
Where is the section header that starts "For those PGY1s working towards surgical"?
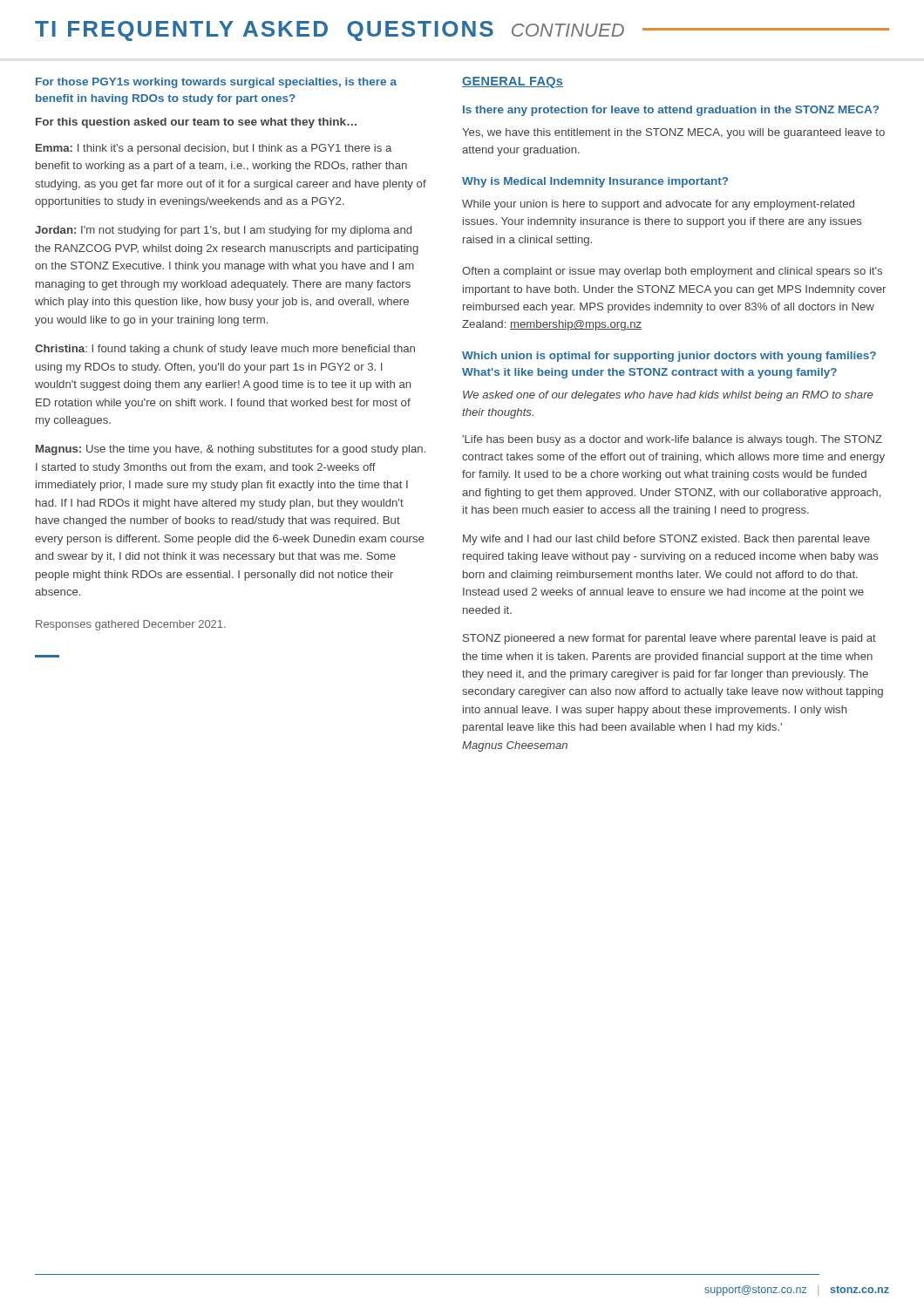coord(231,91)
